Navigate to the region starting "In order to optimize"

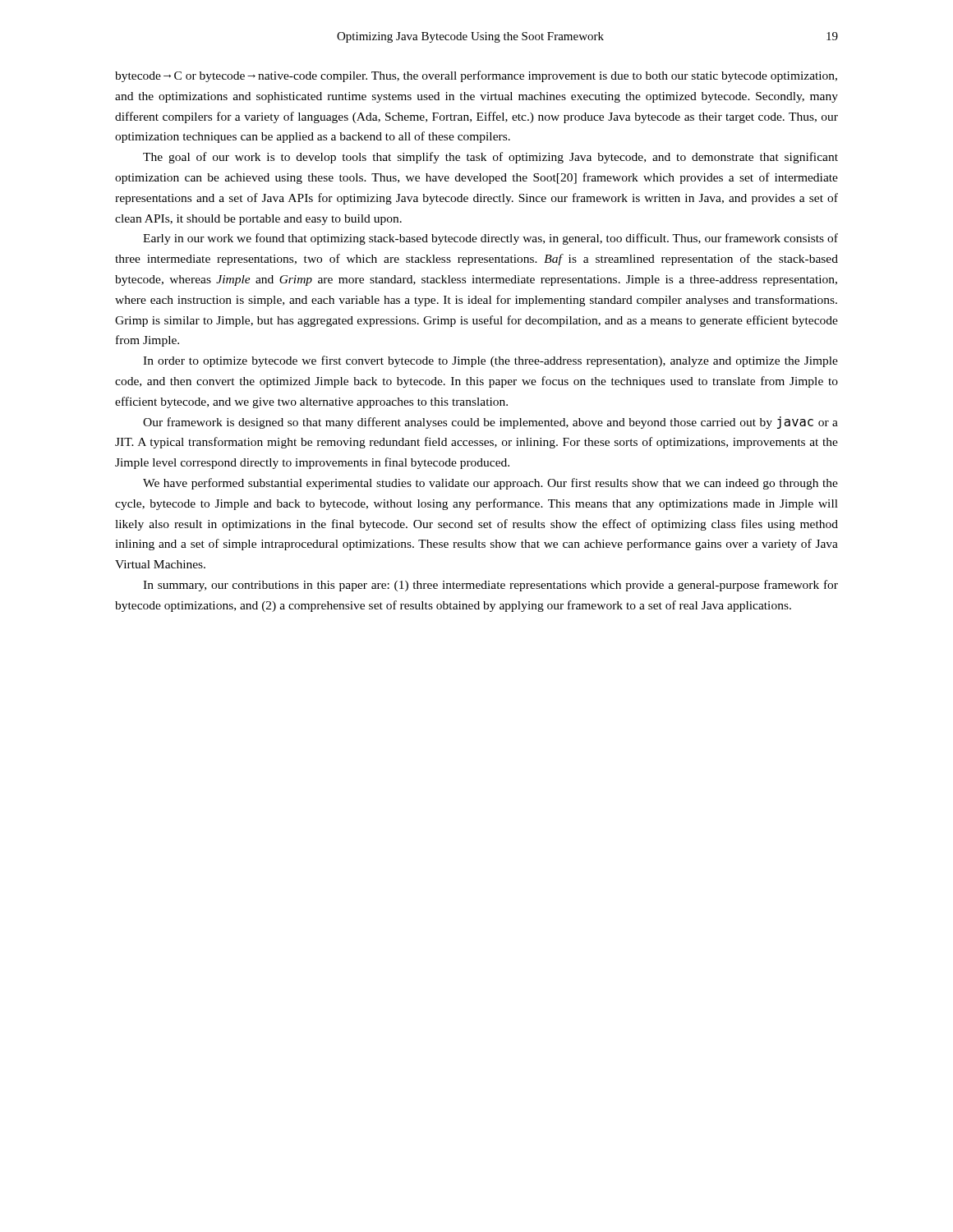476,381
